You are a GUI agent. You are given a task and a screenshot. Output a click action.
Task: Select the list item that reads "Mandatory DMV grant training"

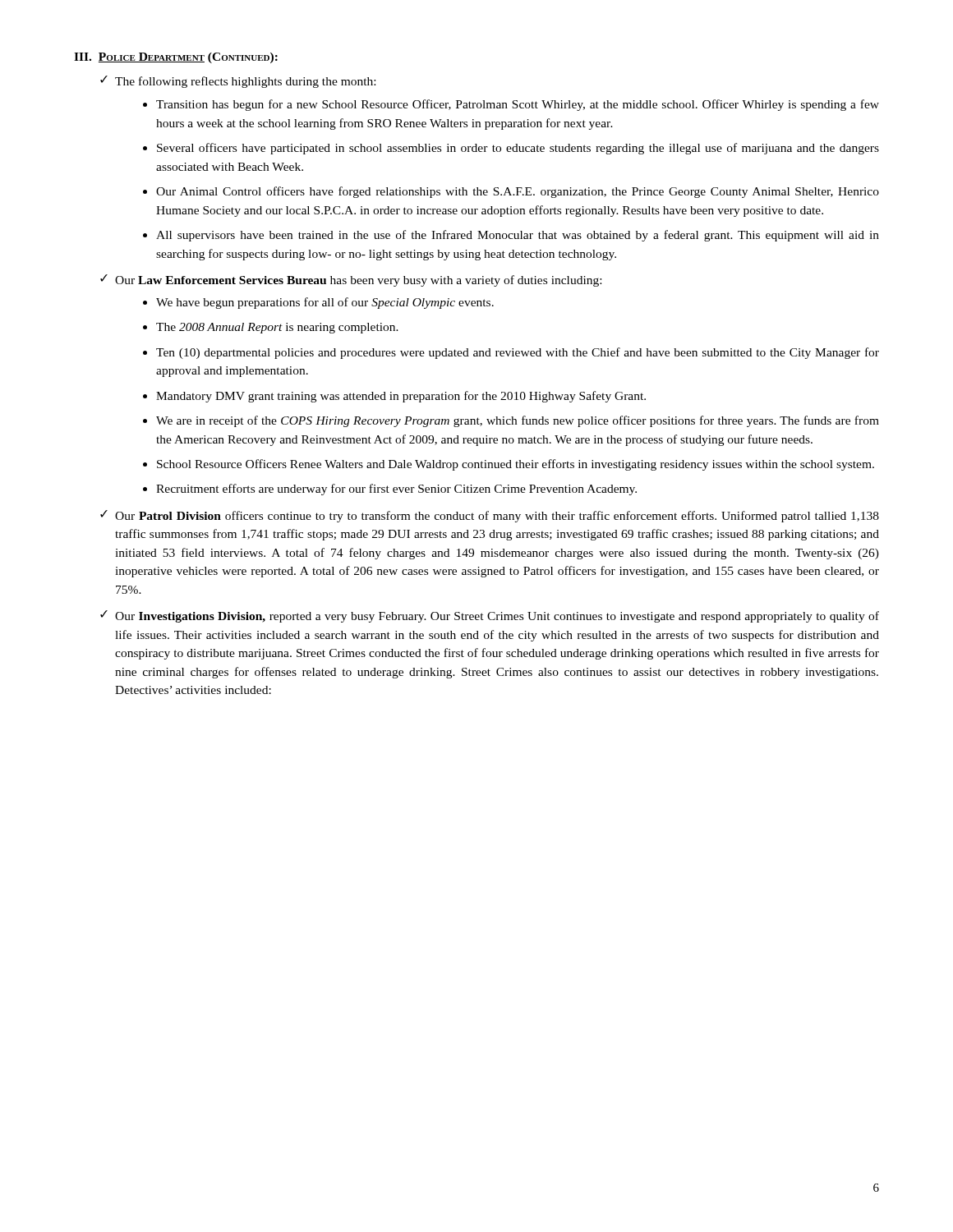coord(401,395)
